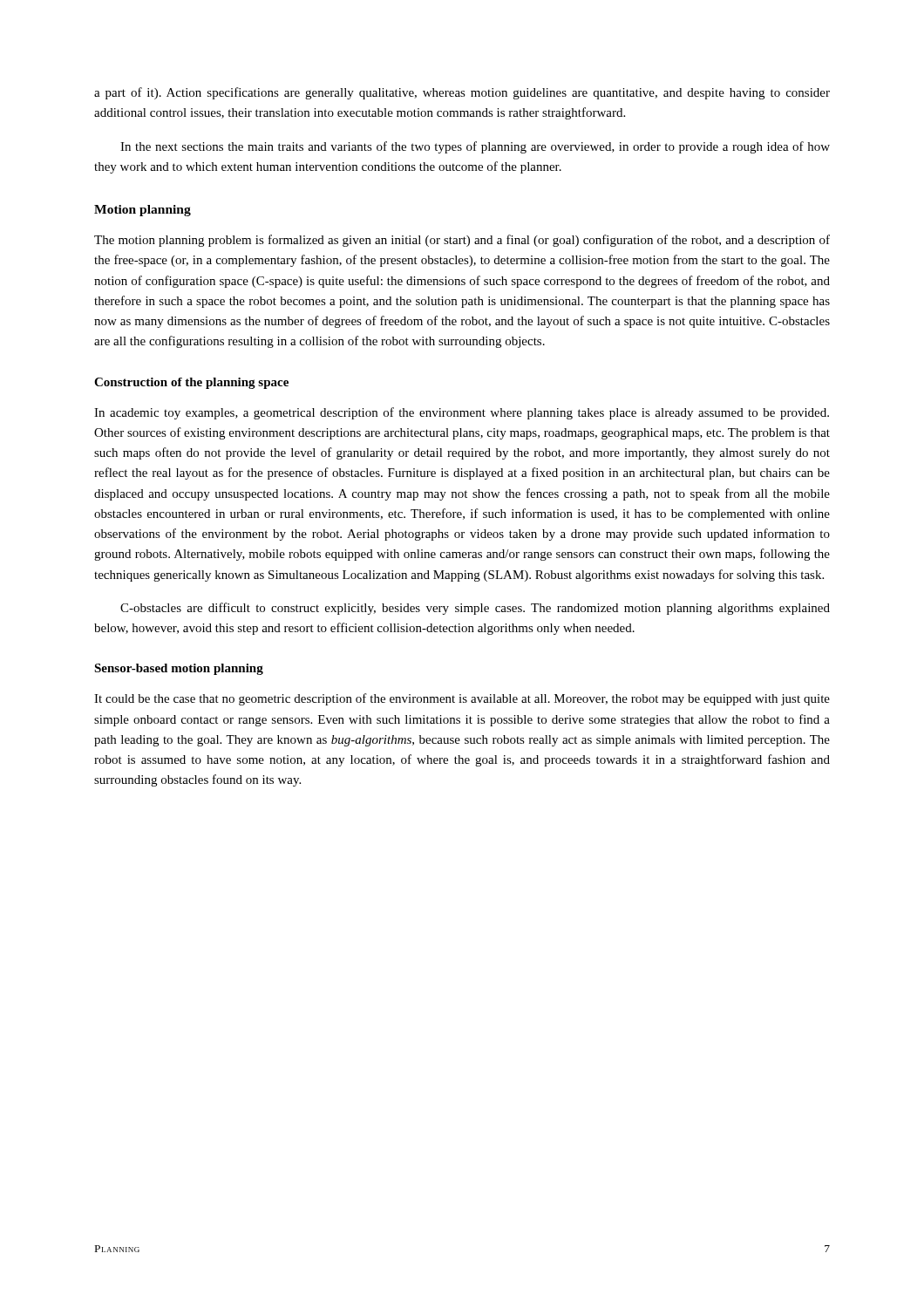Point to the block beginning "a part of"
Image resolution: width=924 pixels, height=1308 pixels.
click(x=462, y=93)
